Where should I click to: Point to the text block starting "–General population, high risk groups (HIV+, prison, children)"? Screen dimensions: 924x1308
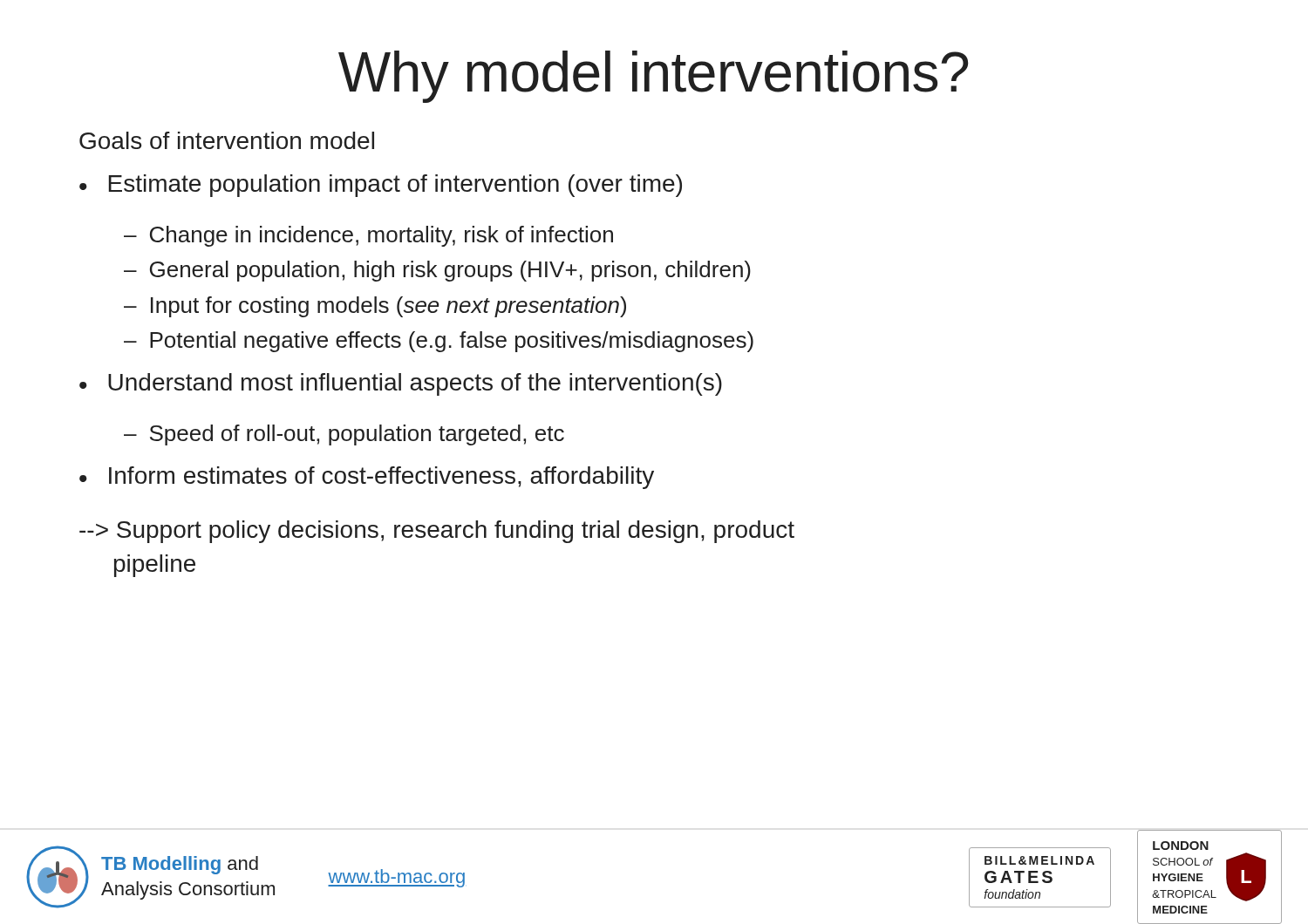pos(438,270)
